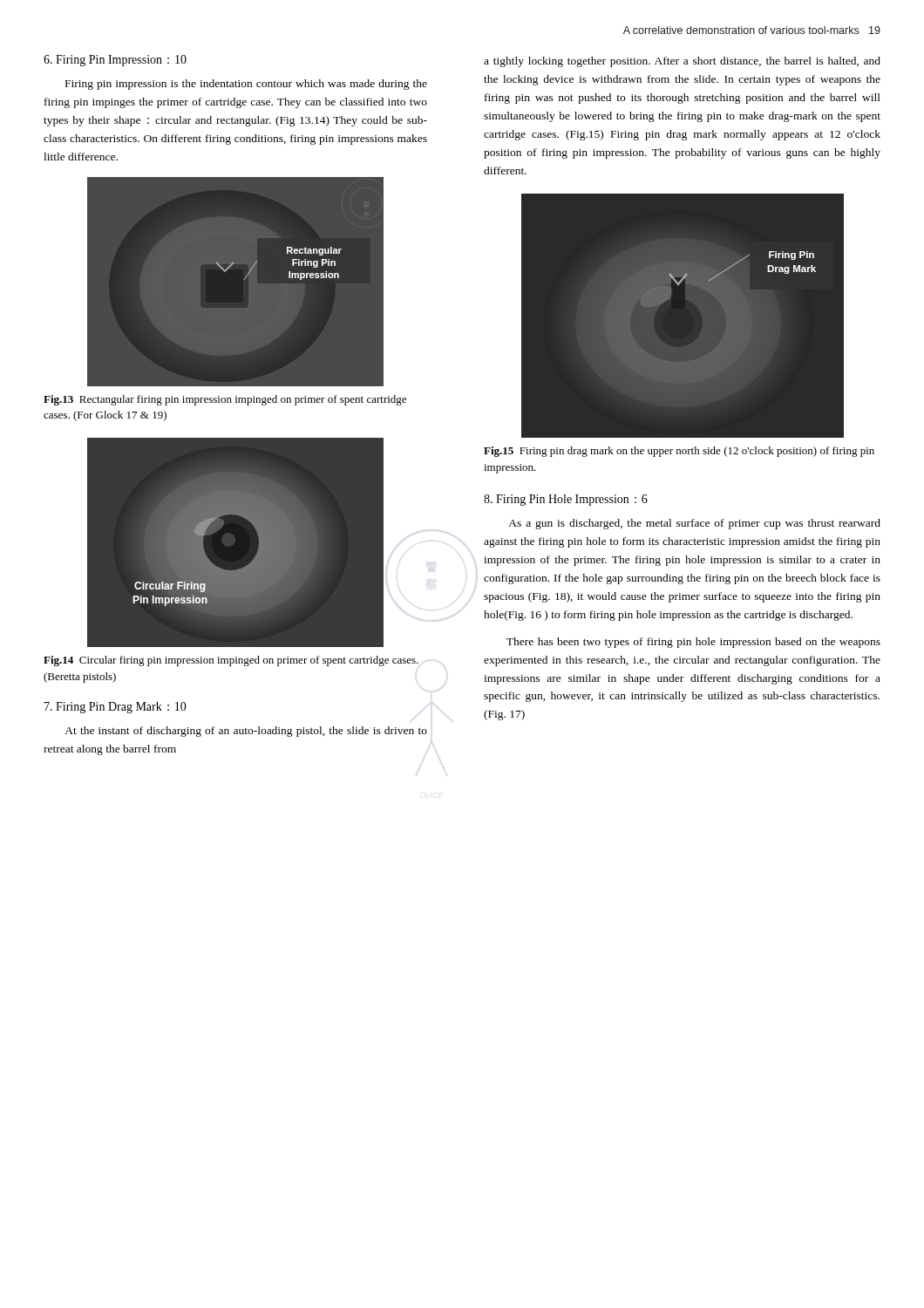Point to the element starting "At the instant of discharging"
Image resolution: width=924 pixels, height=1308 pixels.
[235, 739]
